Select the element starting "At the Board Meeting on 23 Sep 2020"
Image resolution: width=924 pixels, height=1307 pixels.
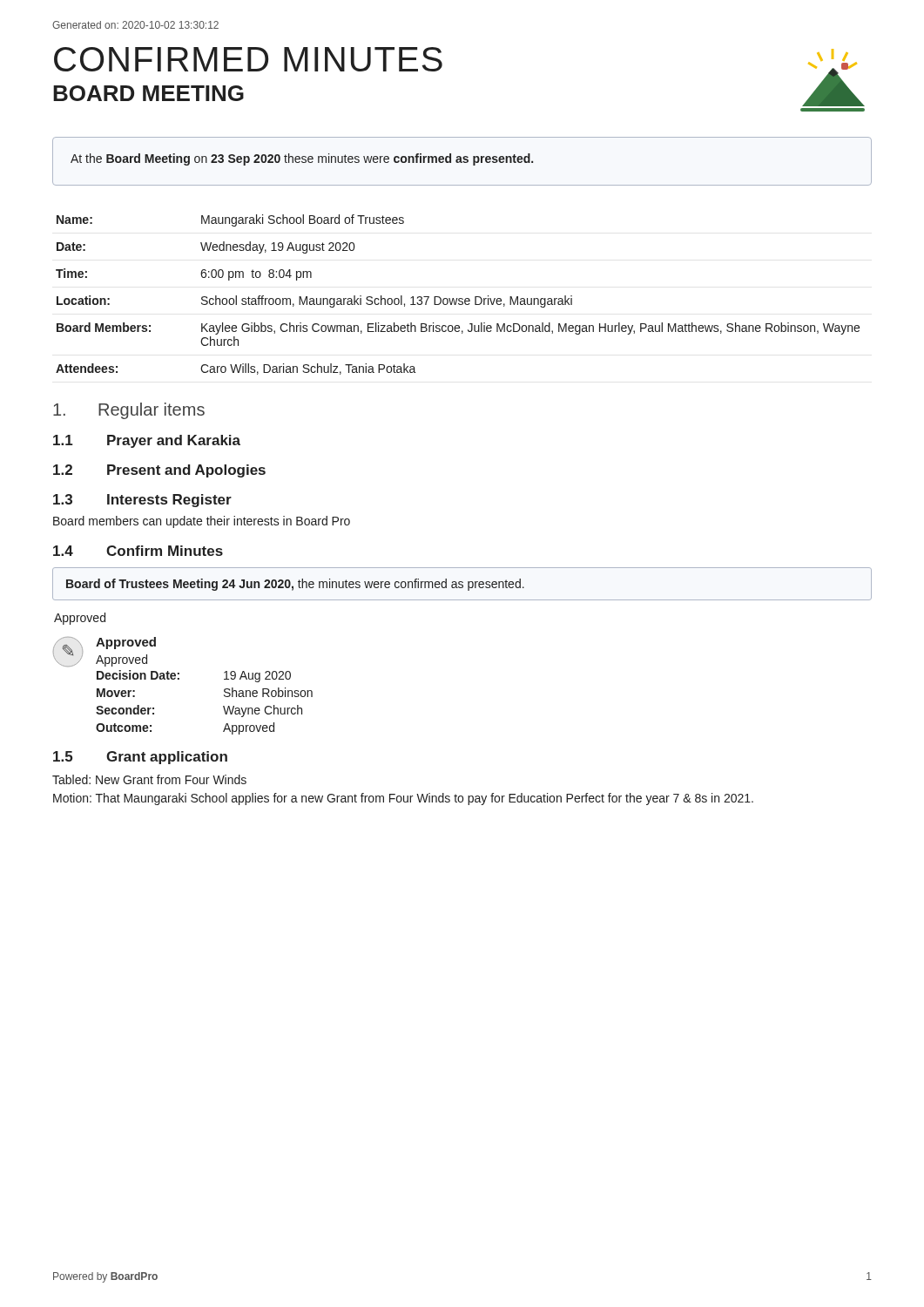coord(302,159)
